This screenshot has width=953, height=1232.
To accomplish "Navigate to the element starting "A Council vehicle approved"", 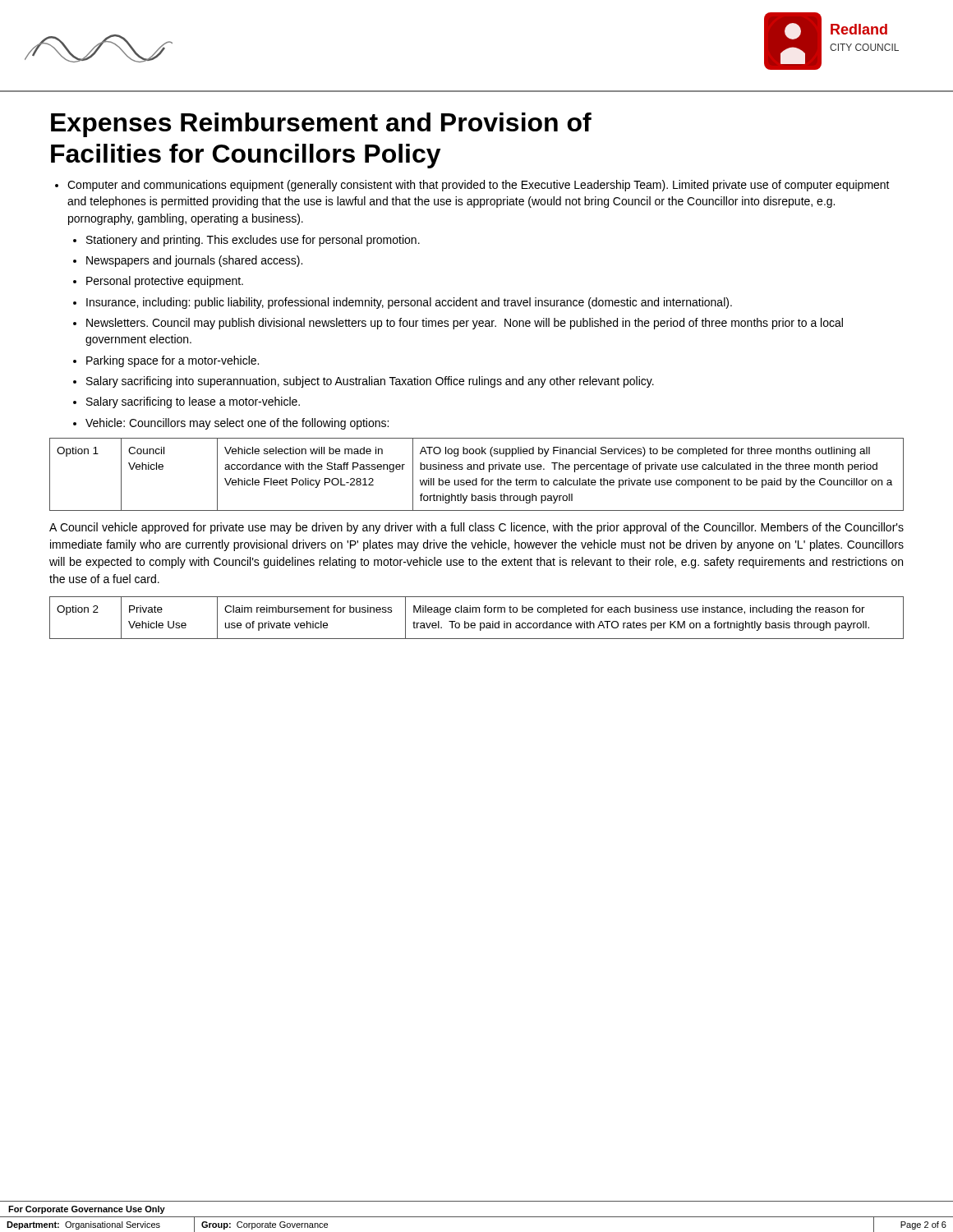I will [x=476, y=553].
